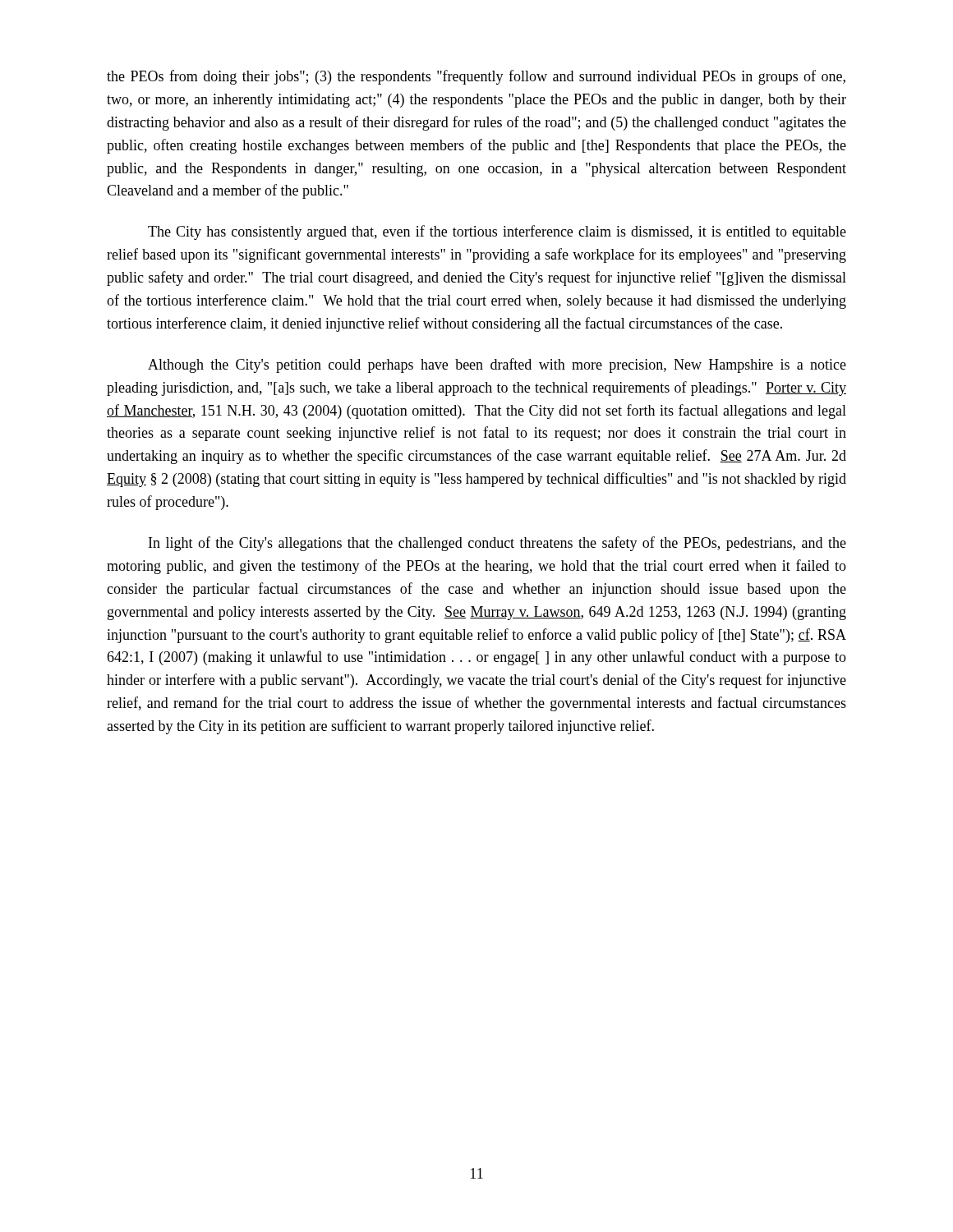Click the passage that begins "The City has consistently"
This screenshot has width=953, height=1232.
pos(476,278)
